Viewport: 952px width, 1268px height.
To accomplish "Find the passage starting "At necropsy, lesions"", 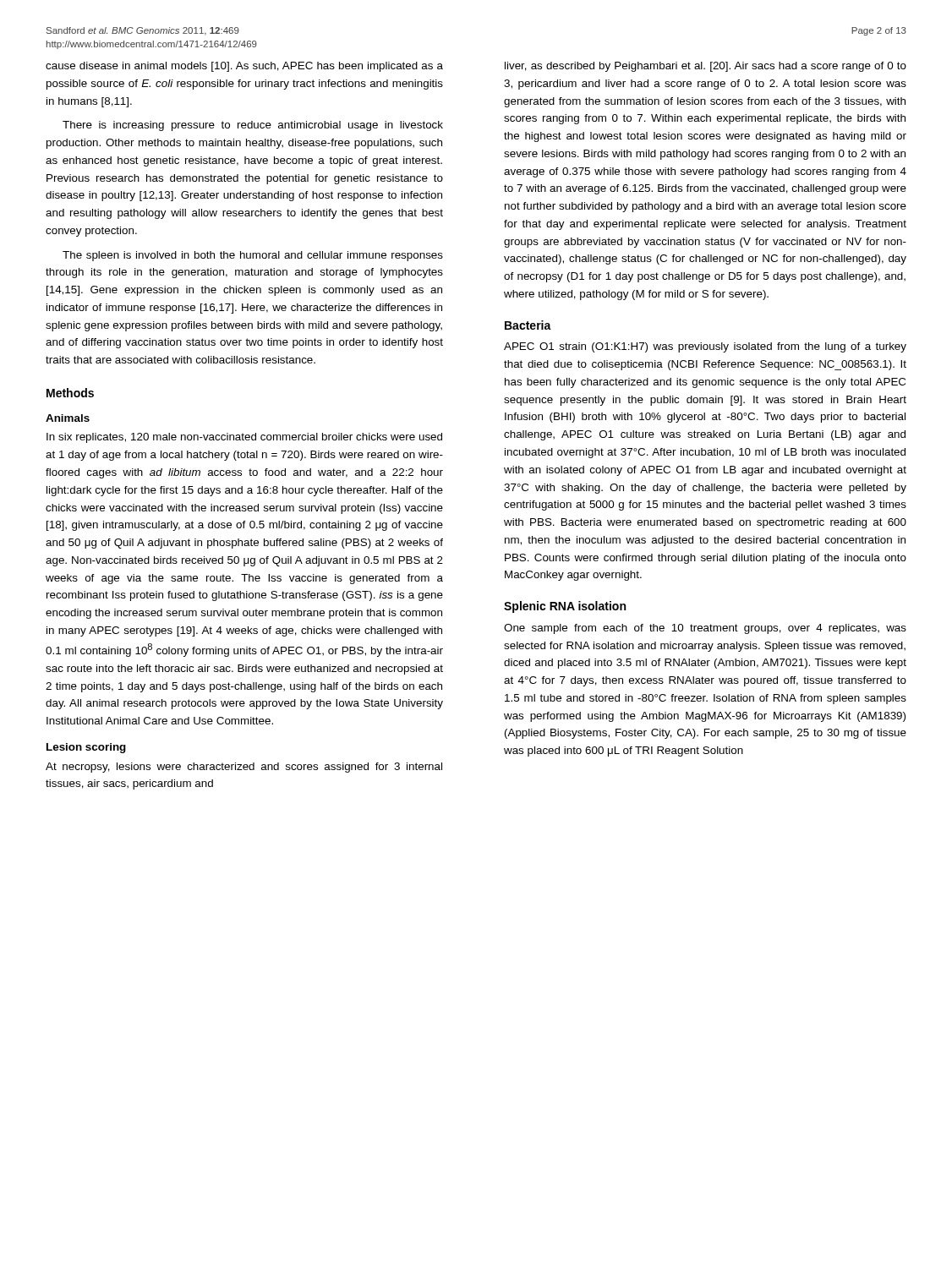I will (244, 776).
